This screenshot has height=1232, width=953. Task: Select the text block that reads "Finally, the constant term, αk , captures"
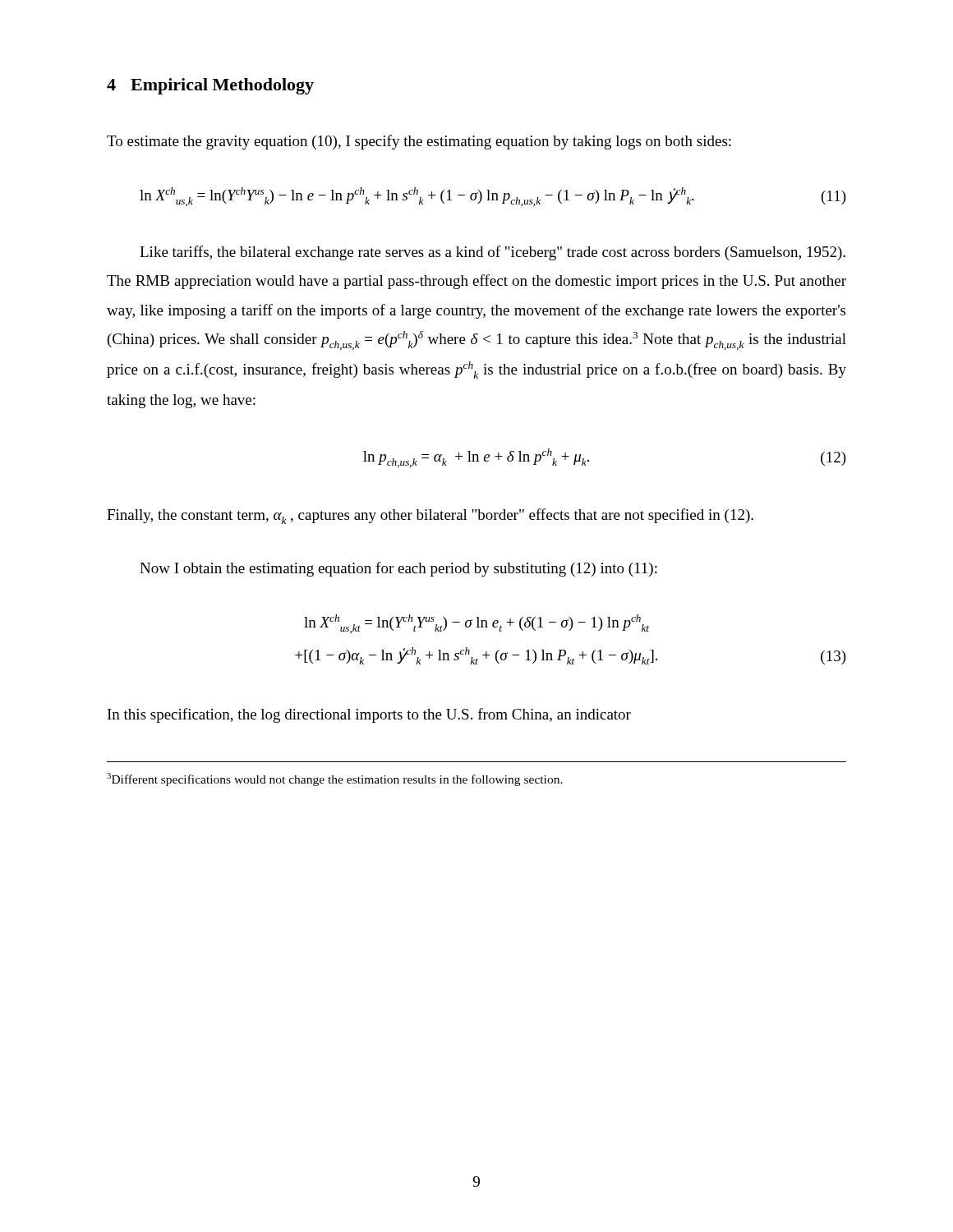(431, 516)
